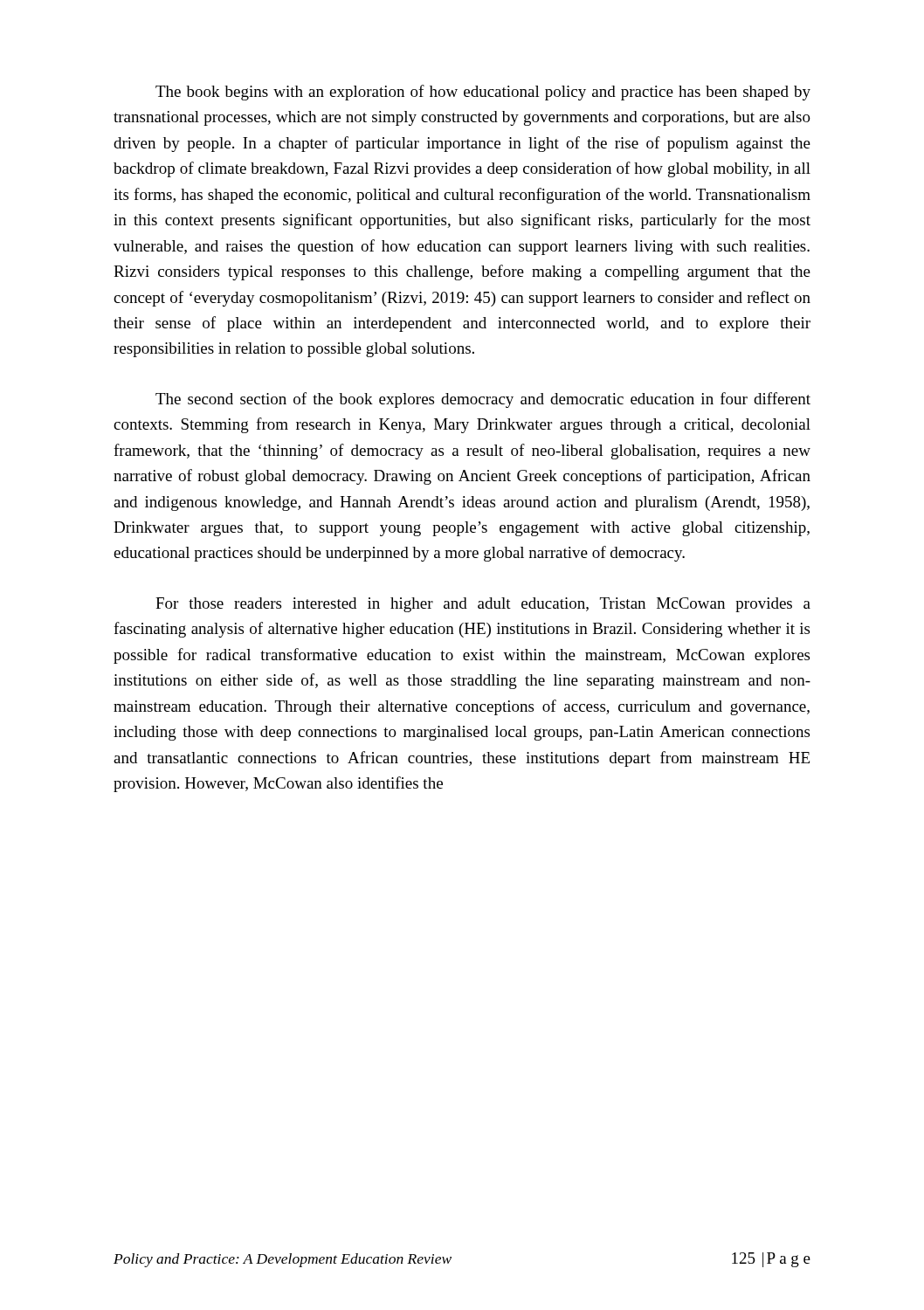Navigate to the element starting "The second section of"

[x=462, y=476]
